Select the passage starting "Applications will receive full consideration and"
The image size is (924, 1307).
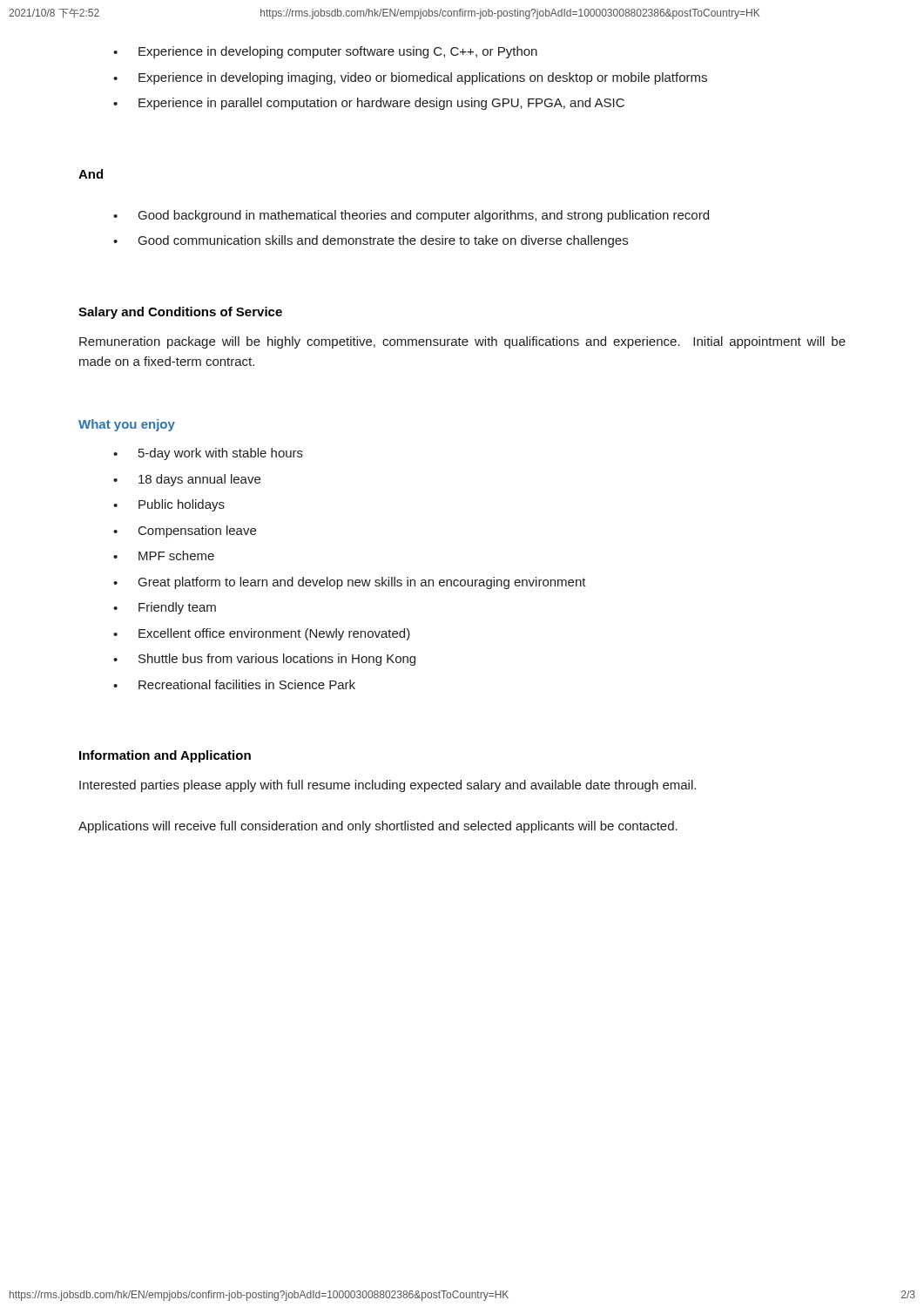click(x=378, y=826)
